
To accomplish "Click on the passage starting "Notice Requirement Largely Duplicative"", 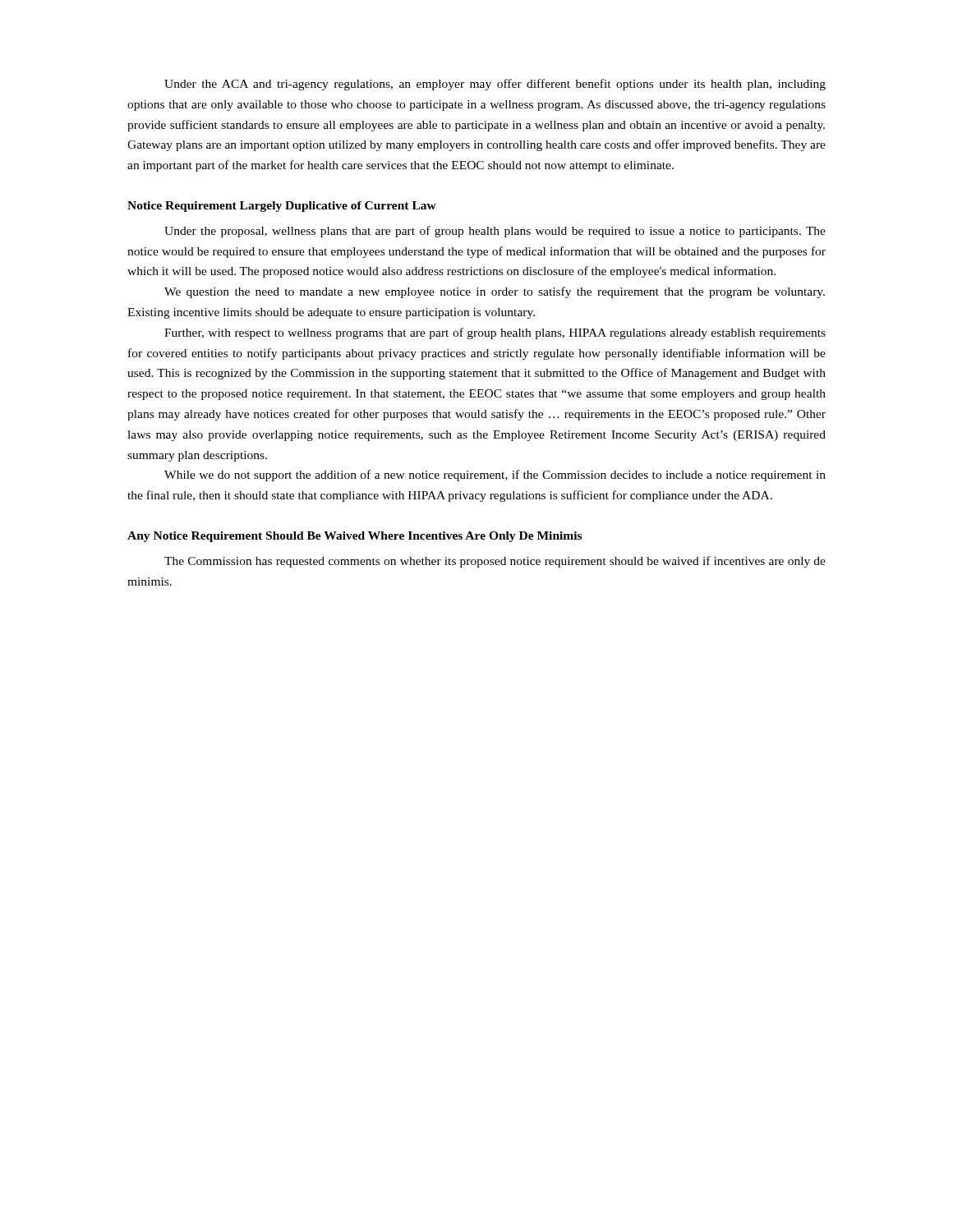I will tap(282, 207).
